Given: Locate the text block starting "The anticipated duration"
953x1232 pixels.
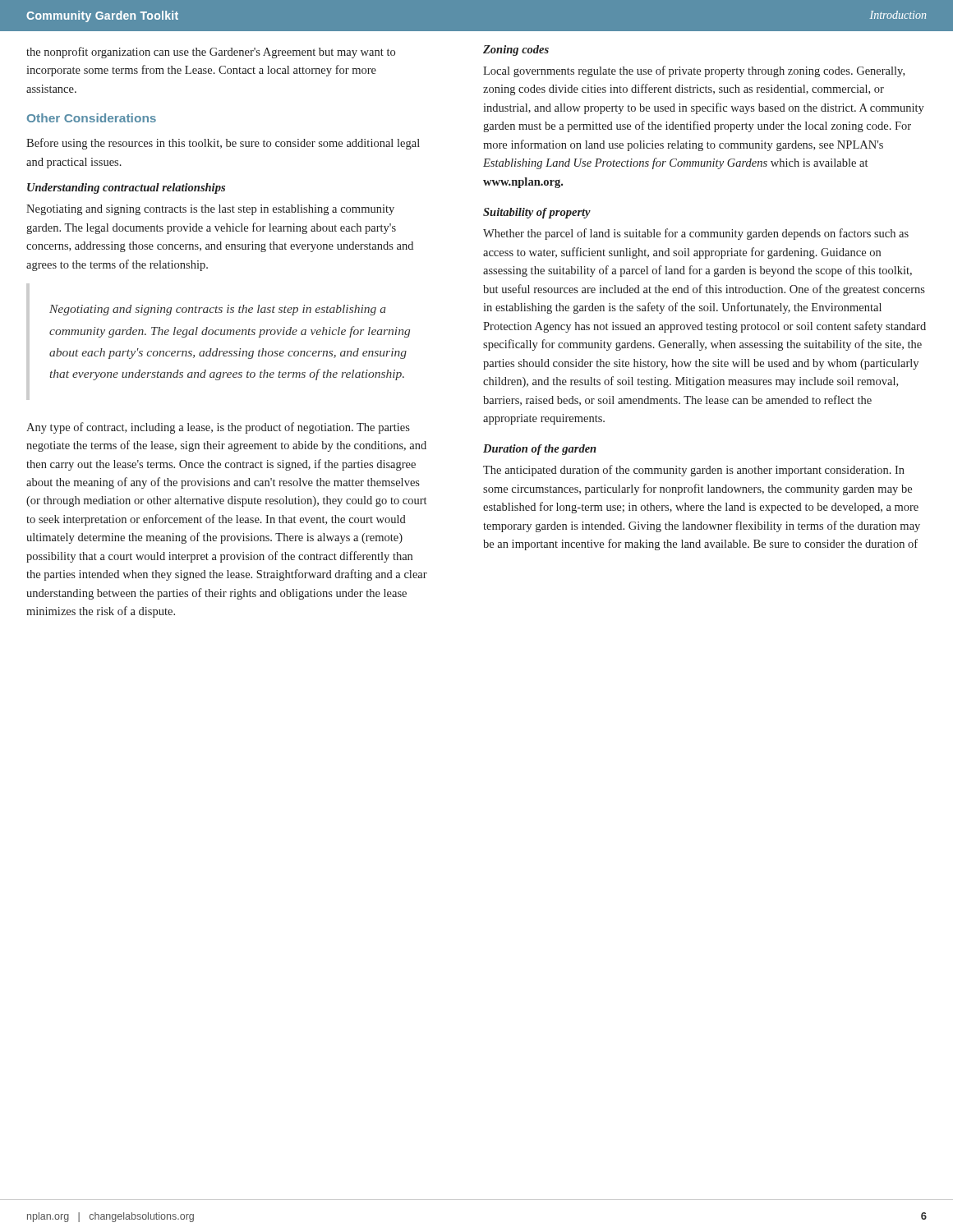Looking at the screenshot, I should tap(705, 507).
